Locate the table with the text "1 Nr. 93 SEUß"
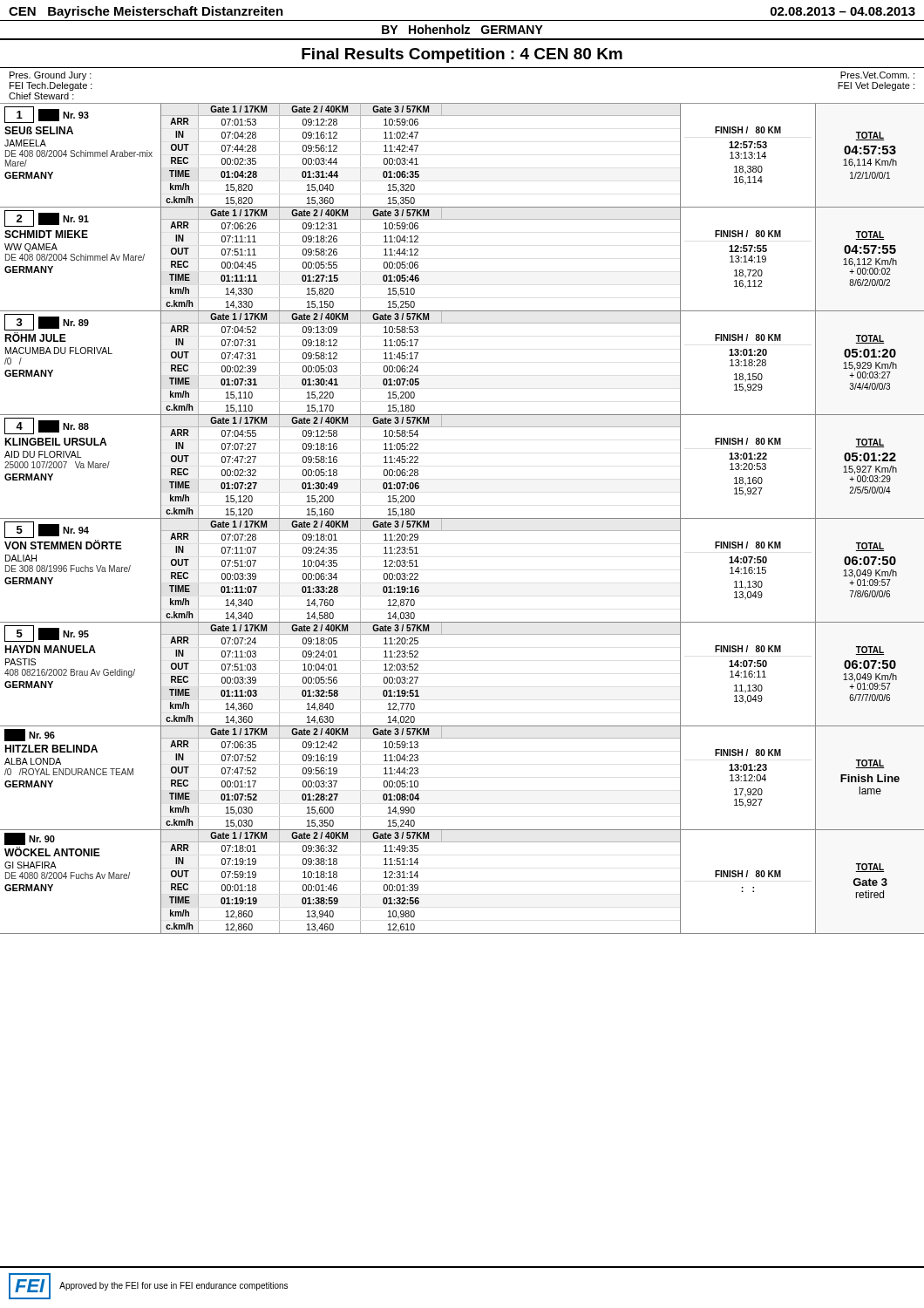The height and width of the screenshot is (1308, 924). pyautogui.click(x=462, y=156)
